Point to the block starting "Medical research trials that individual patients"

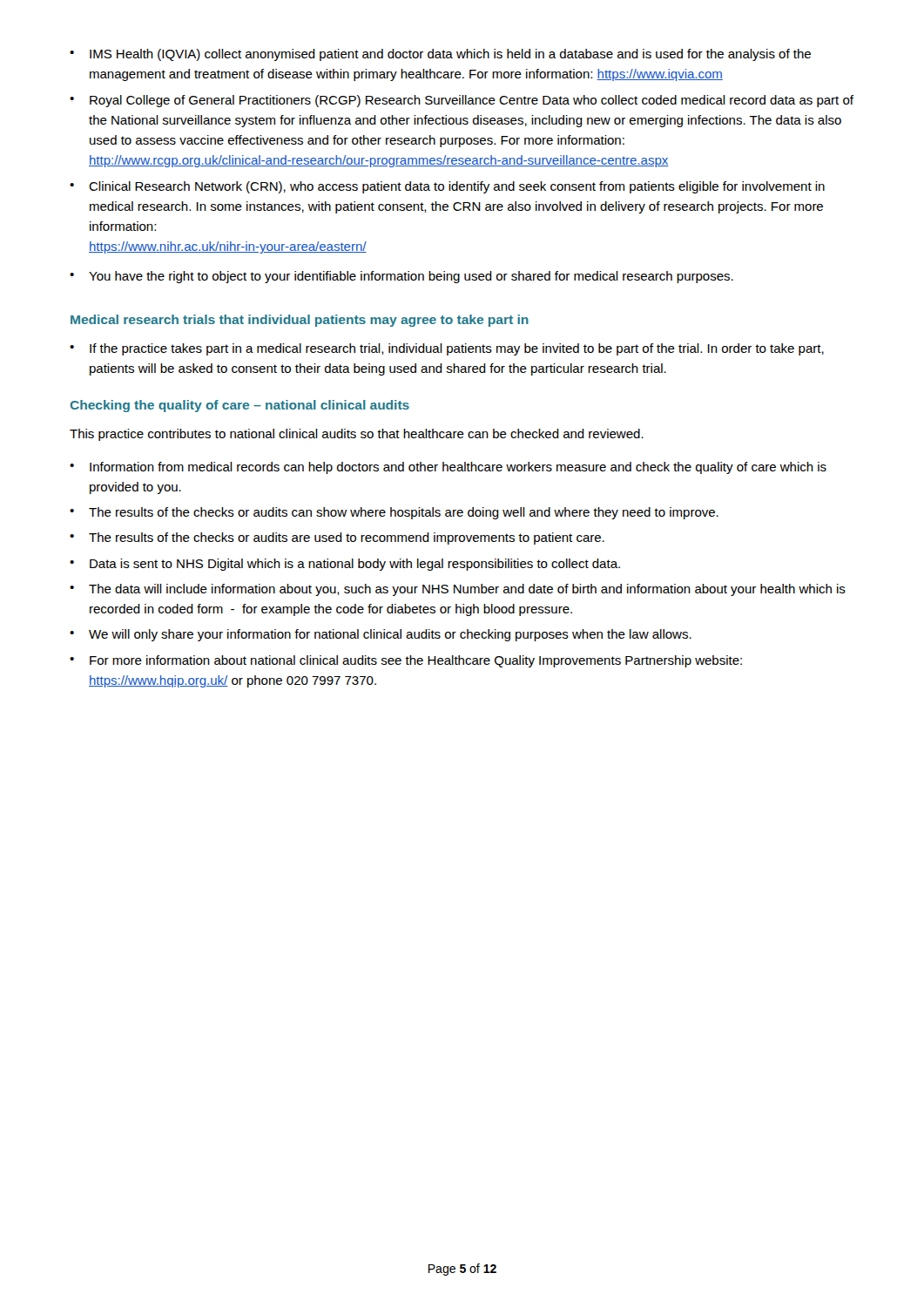pos(299,319)
